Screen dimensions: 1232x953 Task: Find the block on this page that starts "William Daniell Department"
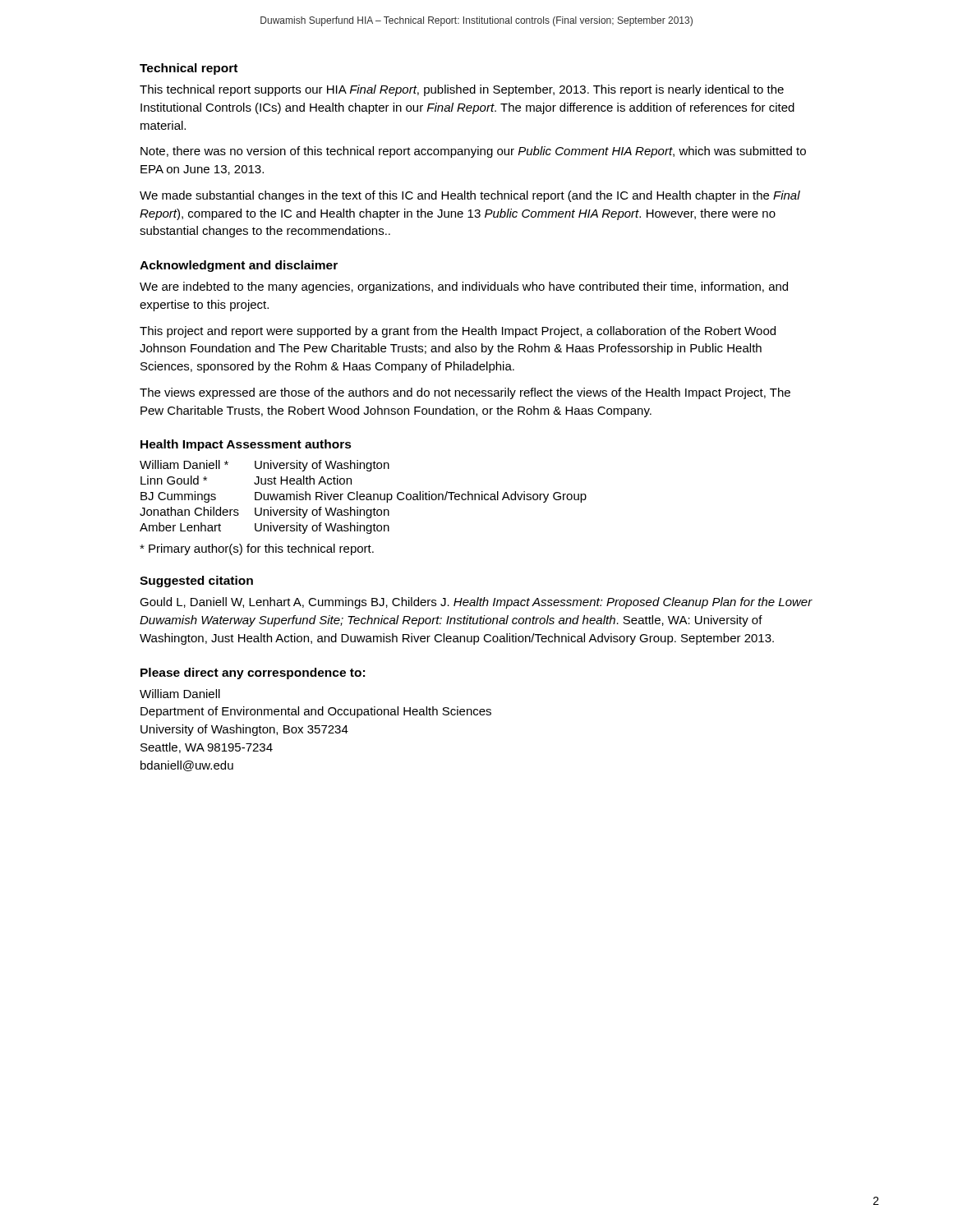click(316, 729)
